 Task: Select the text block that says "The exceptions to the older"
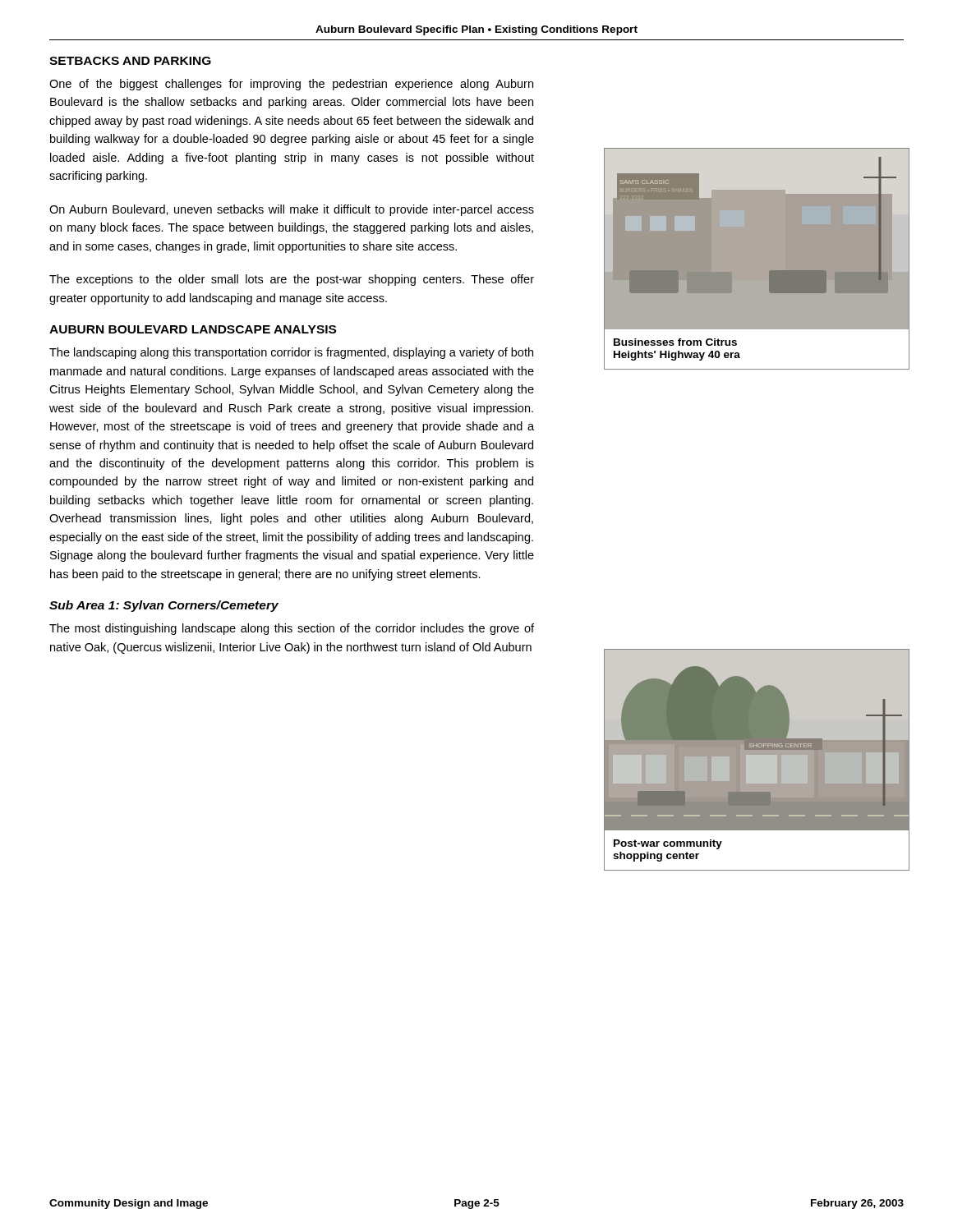pos(292,289)
